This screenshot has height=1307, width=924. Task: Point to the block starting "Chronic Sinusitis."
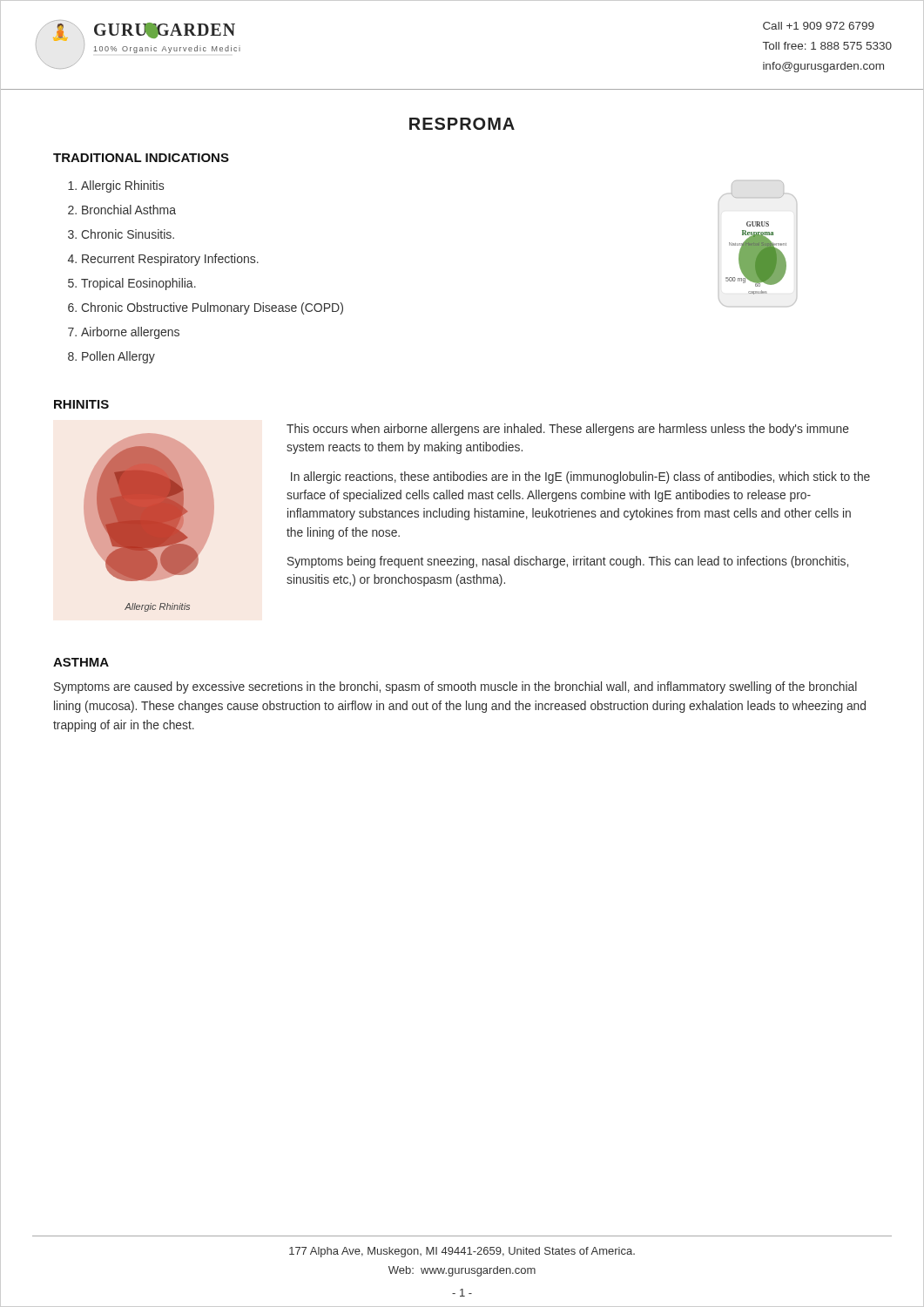pyautogui.click(x=128, y=234)
